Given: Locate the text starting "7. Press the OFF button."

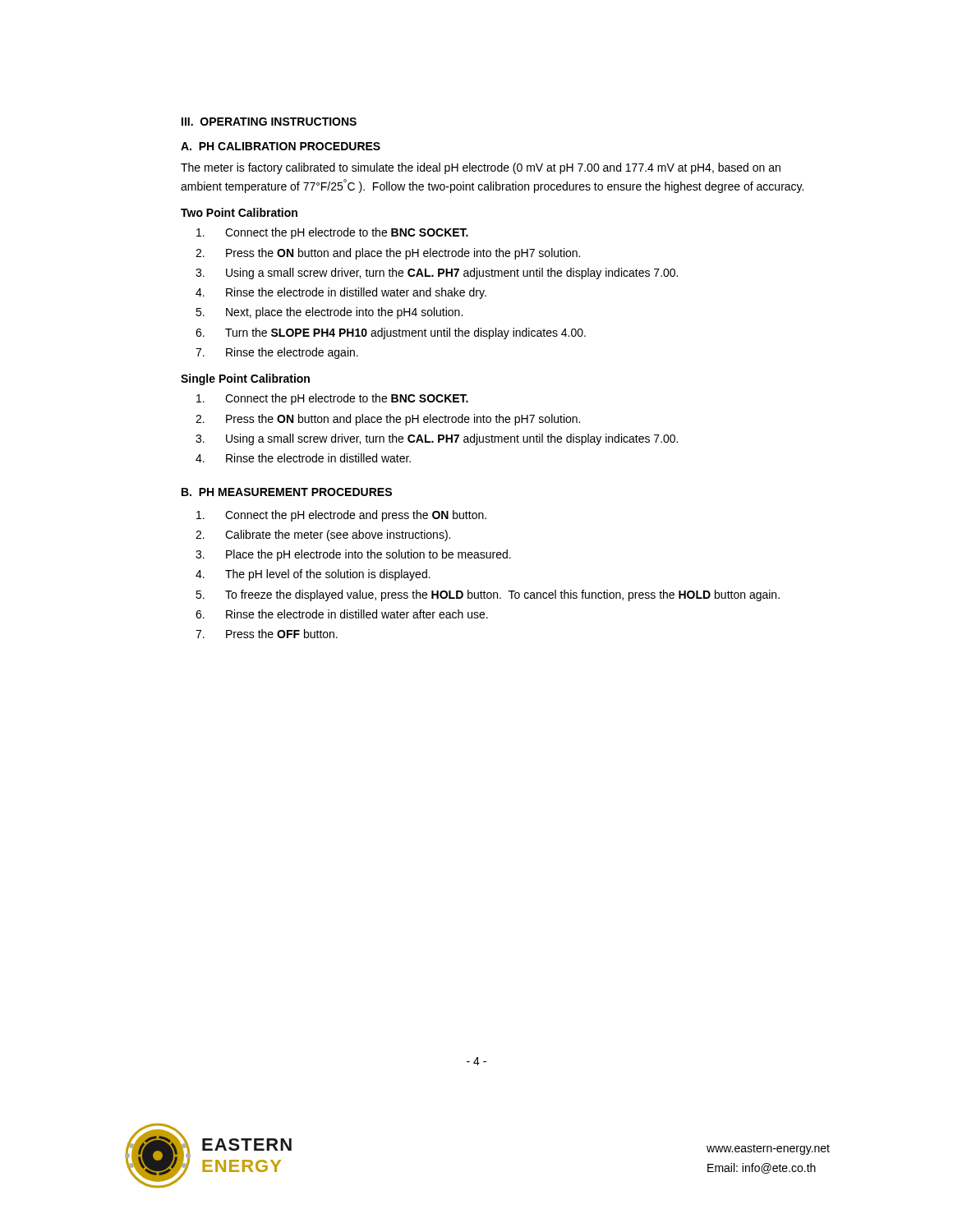Looking at the screenshot, I should coord(267,634).
